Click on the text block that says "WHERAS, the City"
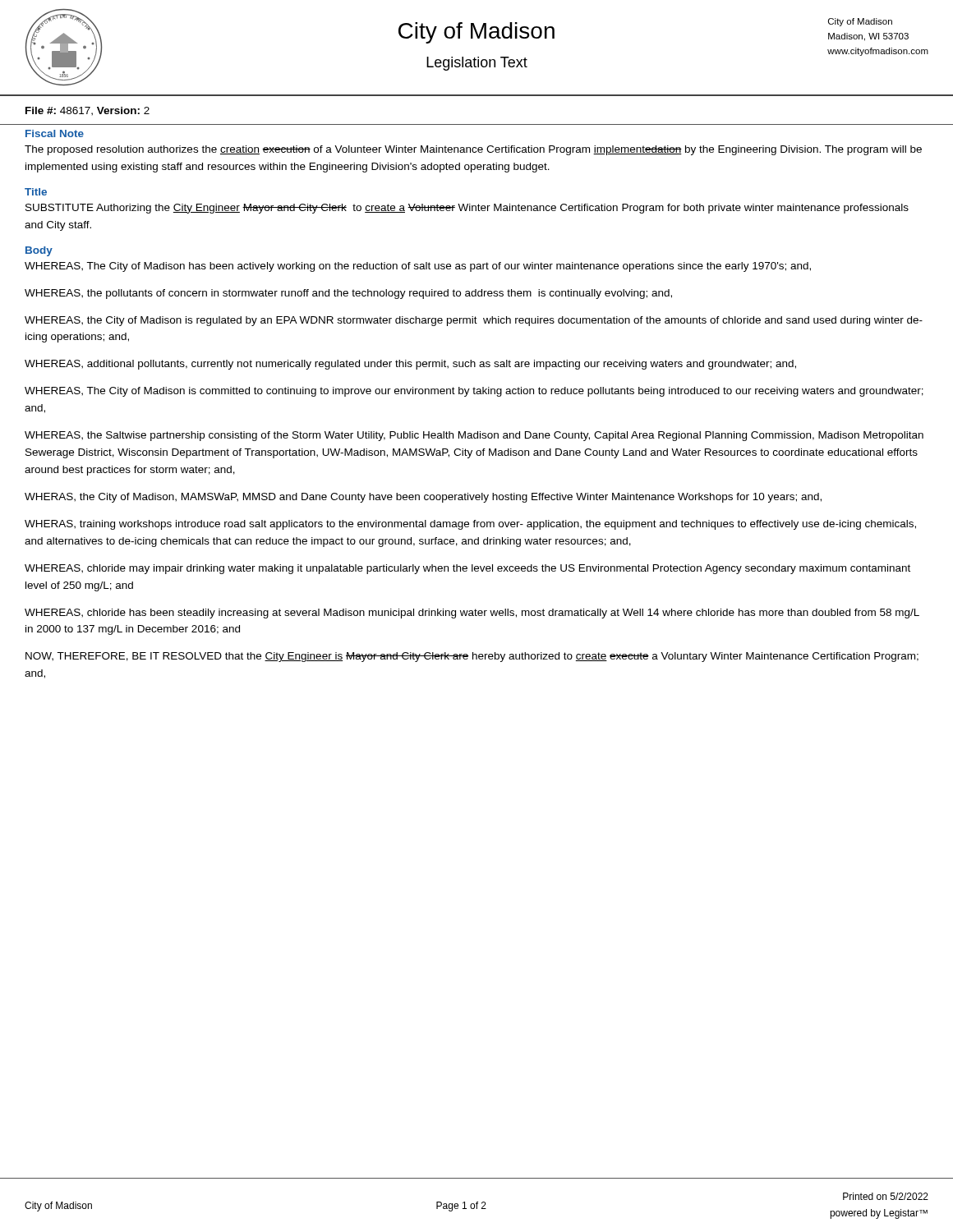Viewport: 953px width, 1232px height. pyautogui.click(x=424, y=496)
